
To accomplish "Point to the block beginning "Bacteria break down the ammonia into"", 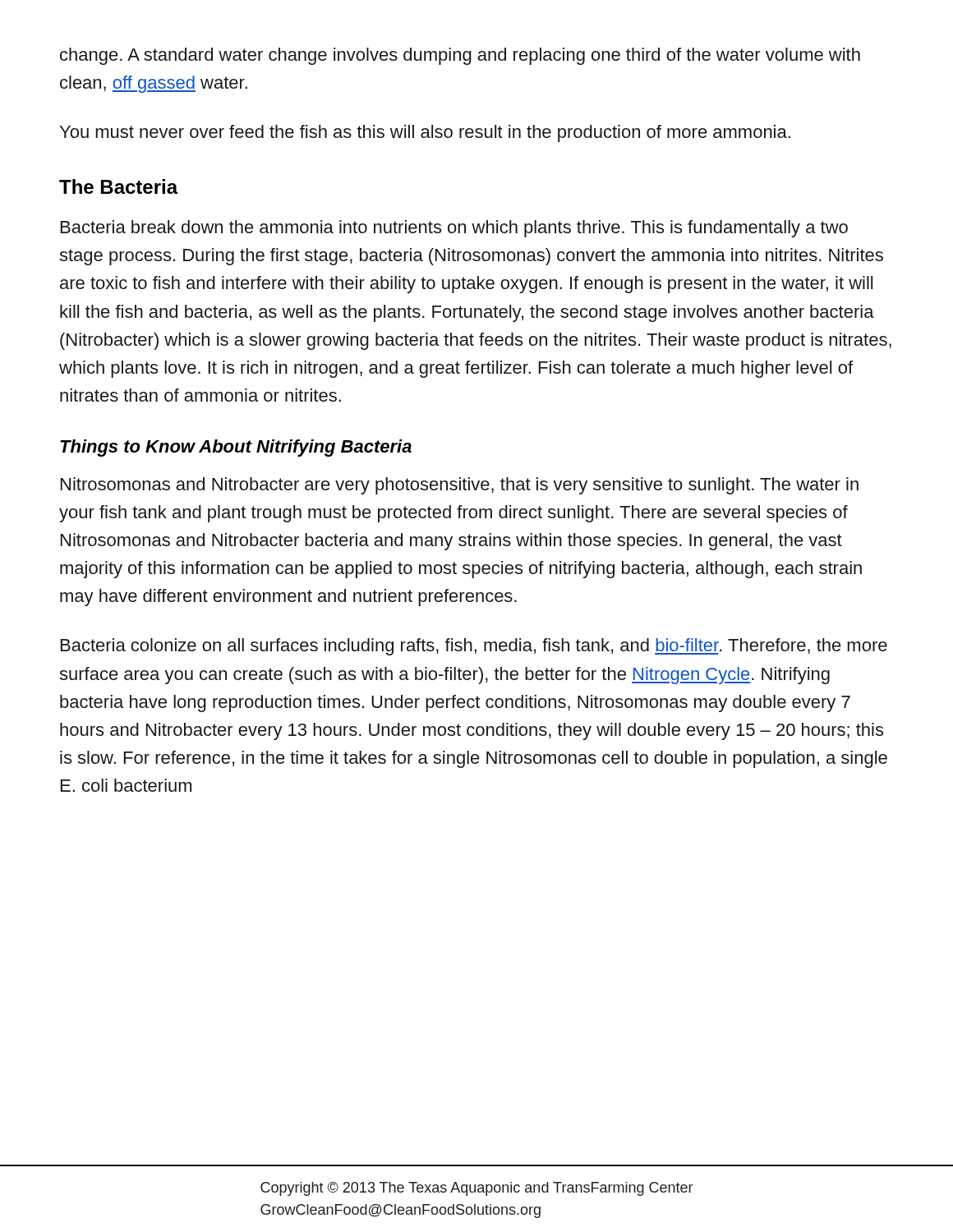I will tap(476, 311).
